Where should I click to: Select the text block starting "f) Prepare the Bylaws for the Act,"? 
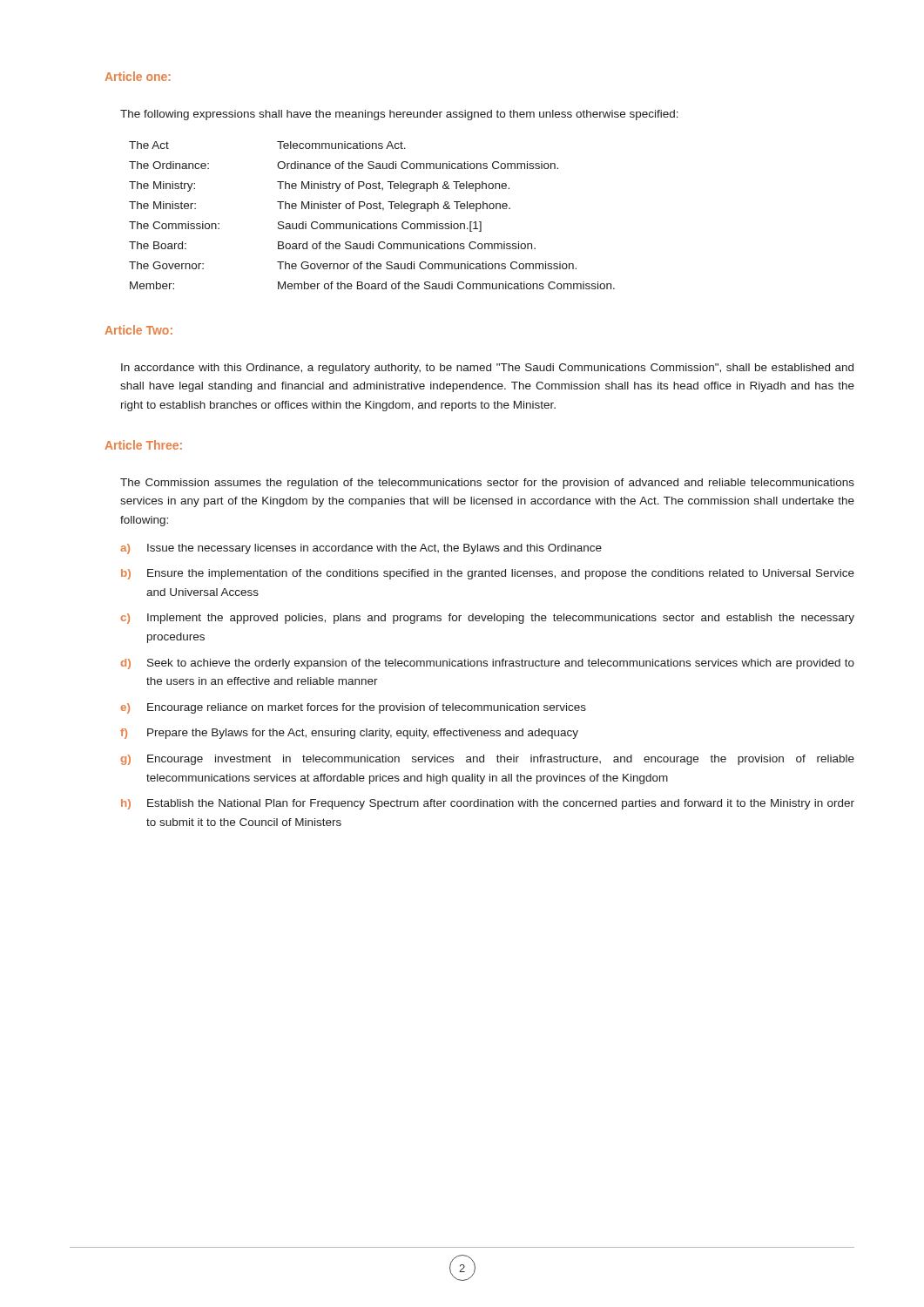(487, 733)
